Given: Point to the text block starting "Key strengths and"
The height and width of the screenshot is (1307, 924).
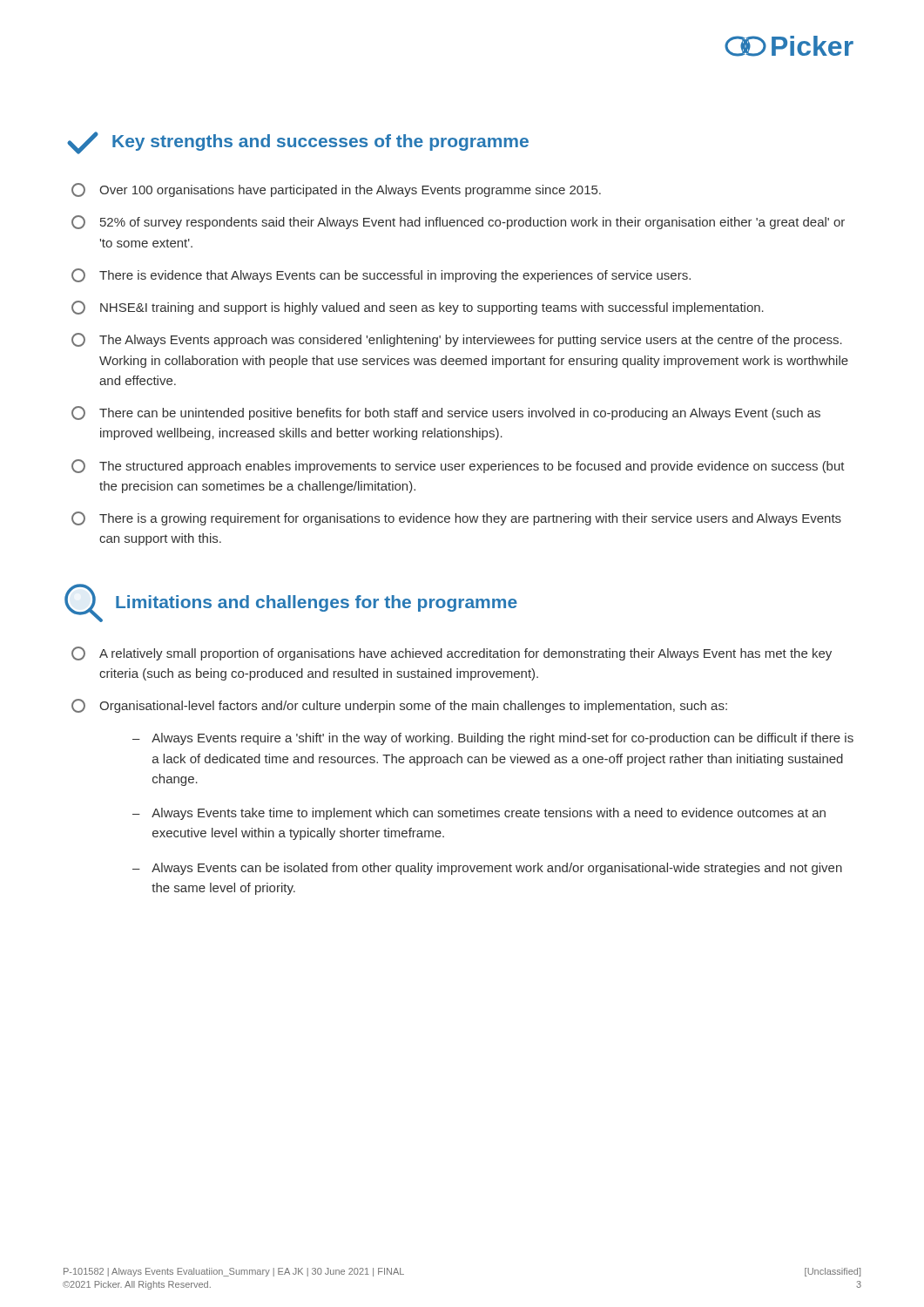Looking at the screenshot, I should pos(296,141).
